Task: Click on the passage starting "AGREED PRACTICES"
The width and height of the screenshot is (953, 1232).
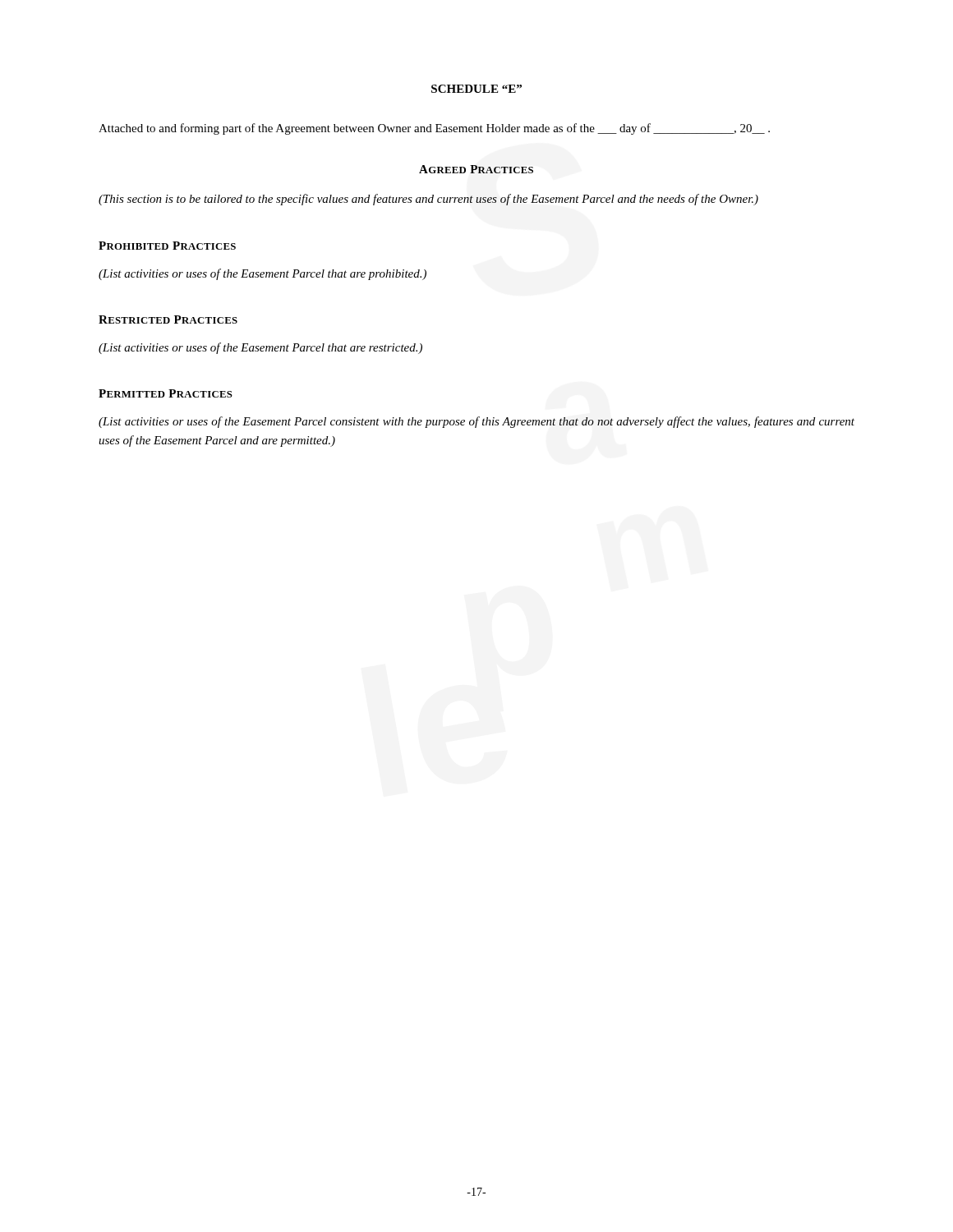Action: 476,169
